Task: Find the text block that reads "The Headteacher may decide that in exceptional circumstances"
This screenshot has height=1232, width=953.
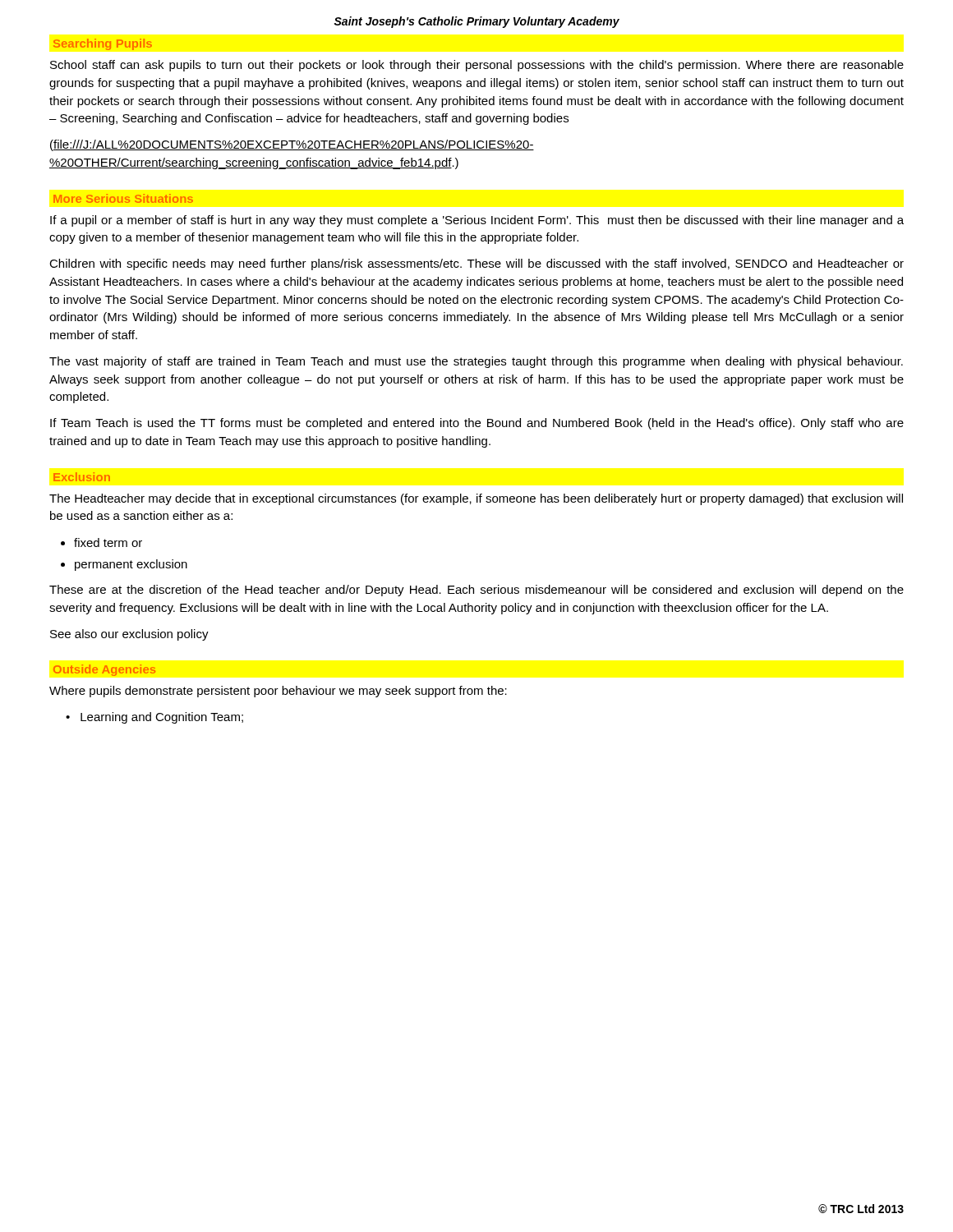Action: (x=476, y=507)
